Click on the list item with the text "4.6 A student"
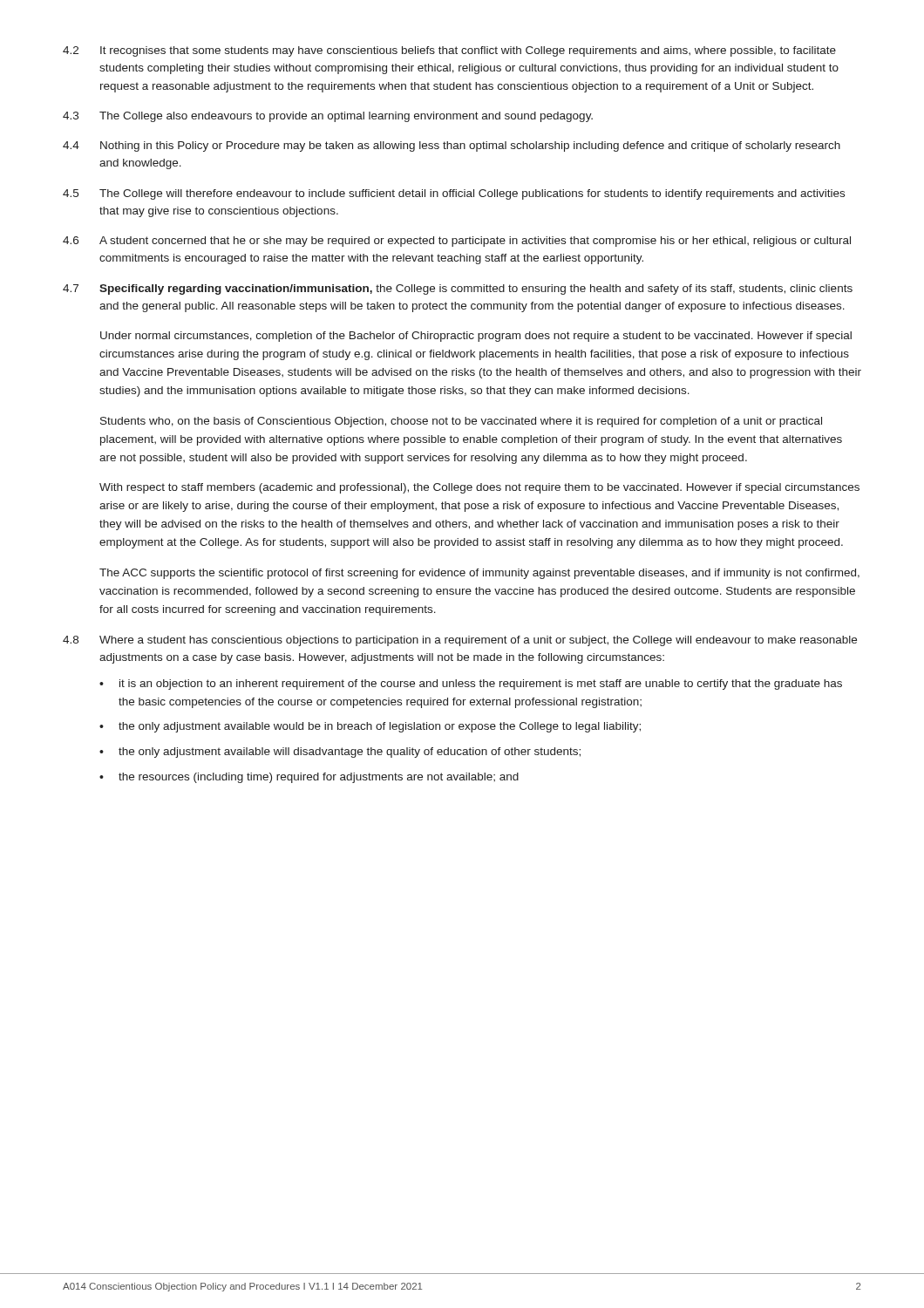The width and height of the screenshot is (924, 1308). (x=462, y=250)
